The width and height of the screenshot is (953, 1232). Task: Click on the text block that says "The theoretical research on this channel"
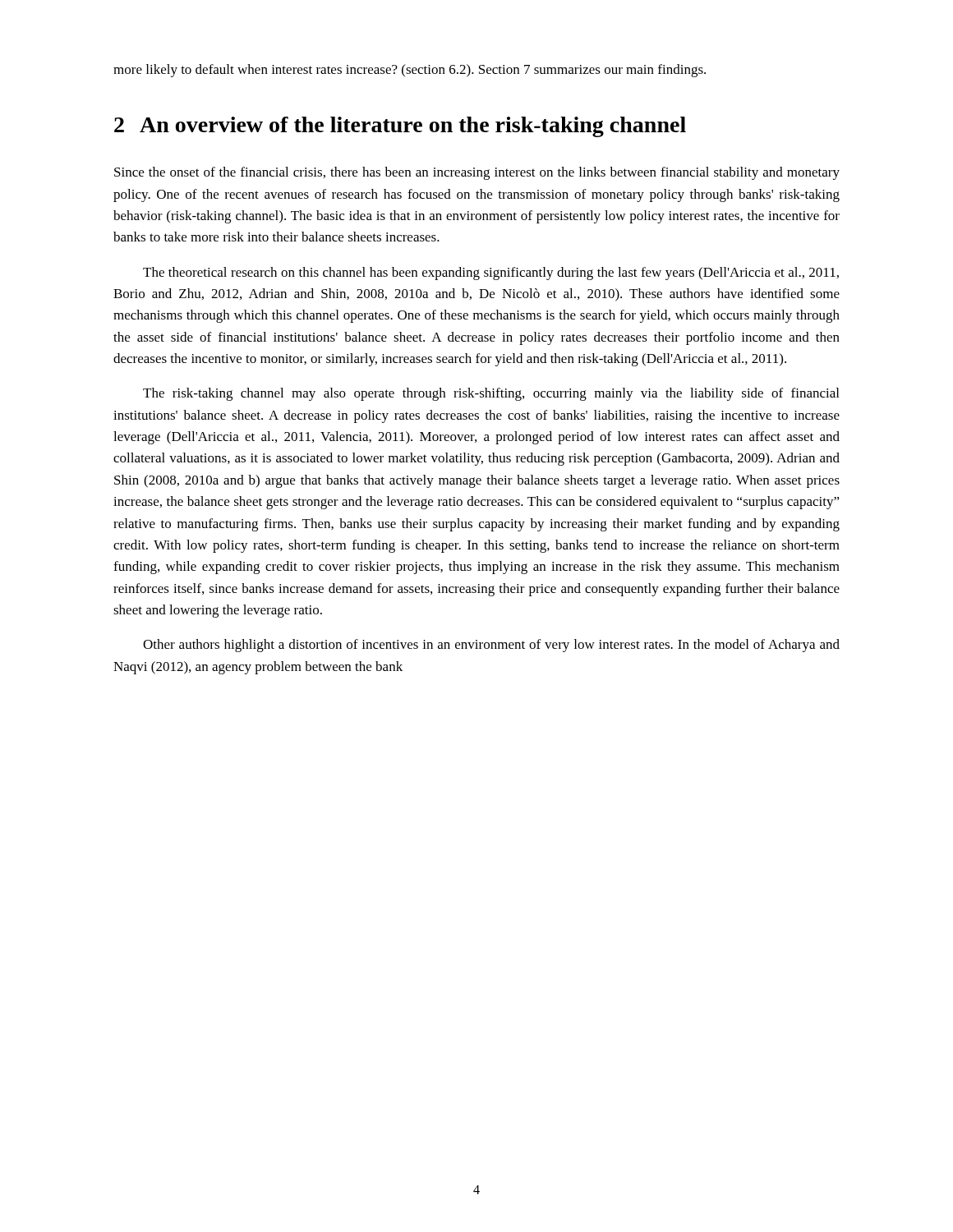pos(476,315)
